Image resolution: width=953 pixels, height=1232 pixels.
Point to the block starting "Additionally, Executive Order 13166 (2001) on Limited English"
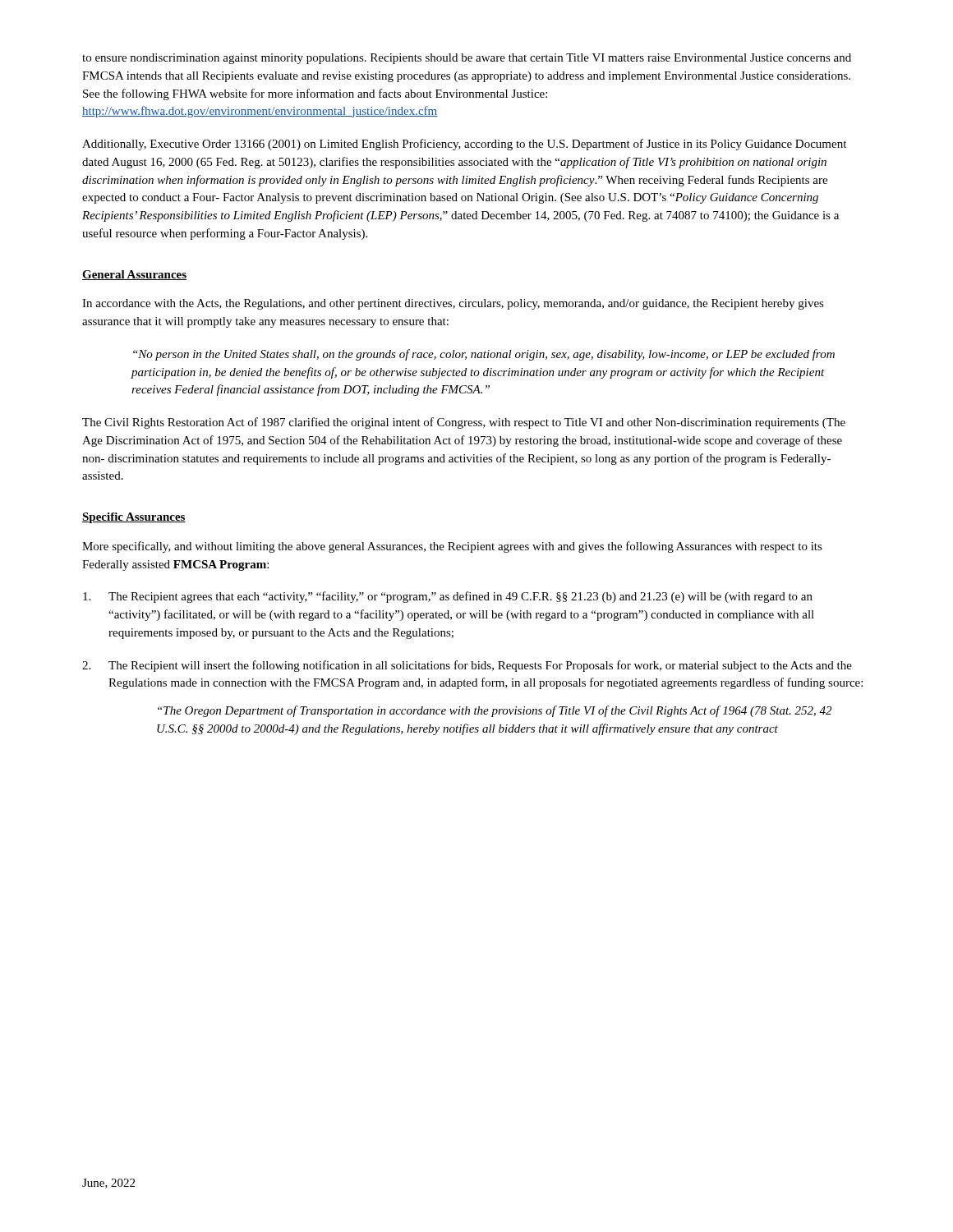click(x=464, y=188)
